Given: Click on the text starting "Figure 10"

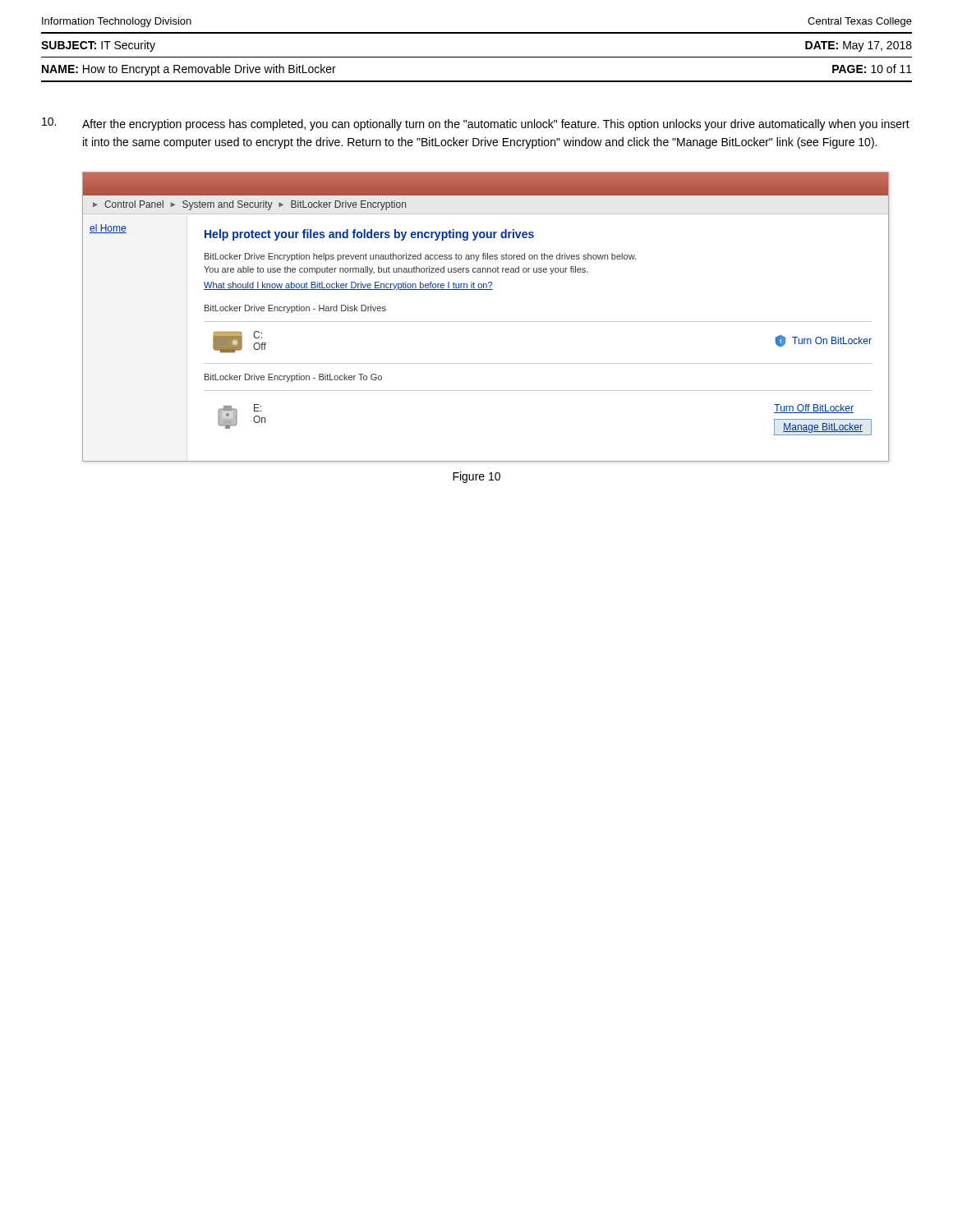Looking at the screenshot, I should (476, 476).
